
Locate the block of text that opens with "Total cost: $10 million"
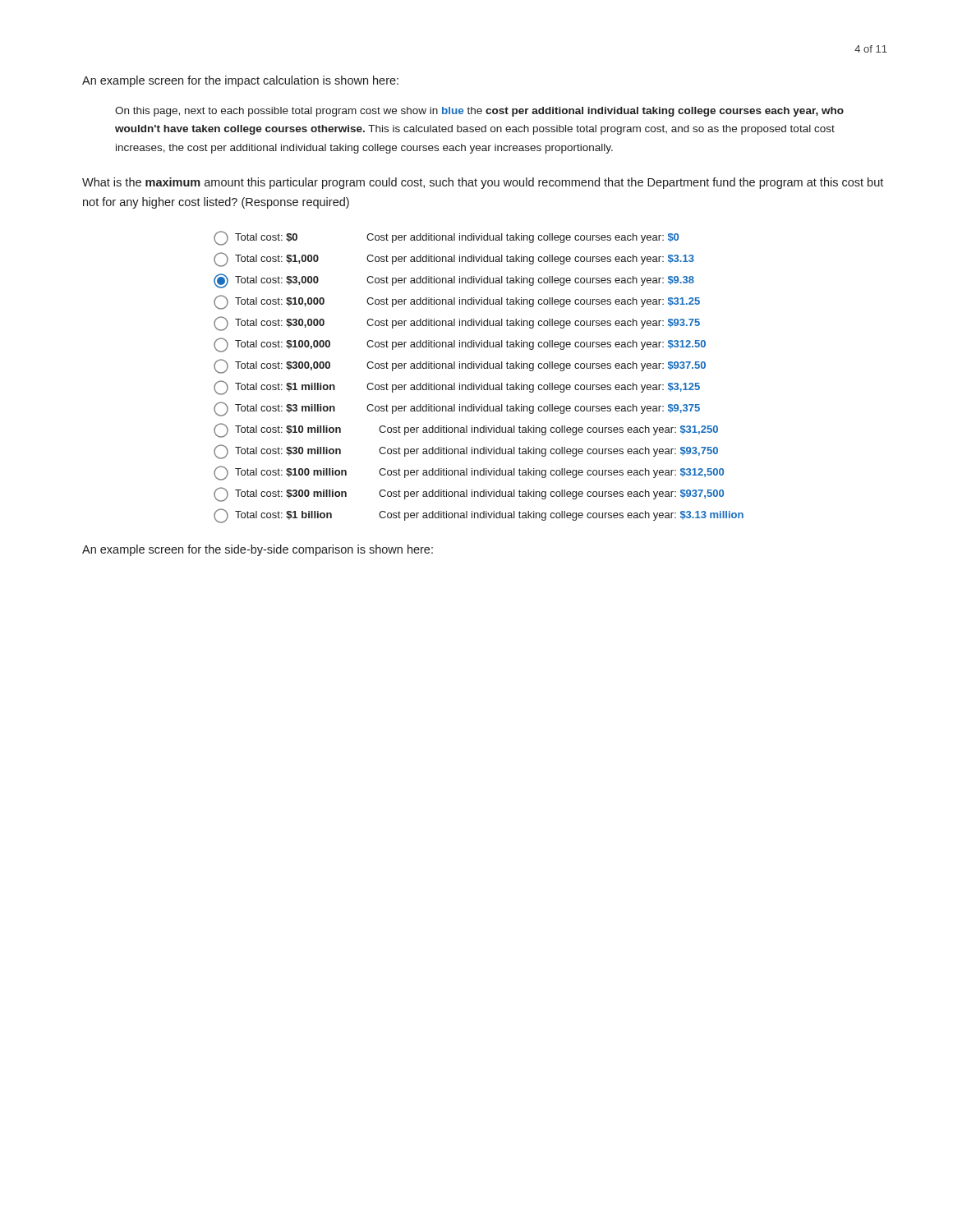tap(550, 429)
